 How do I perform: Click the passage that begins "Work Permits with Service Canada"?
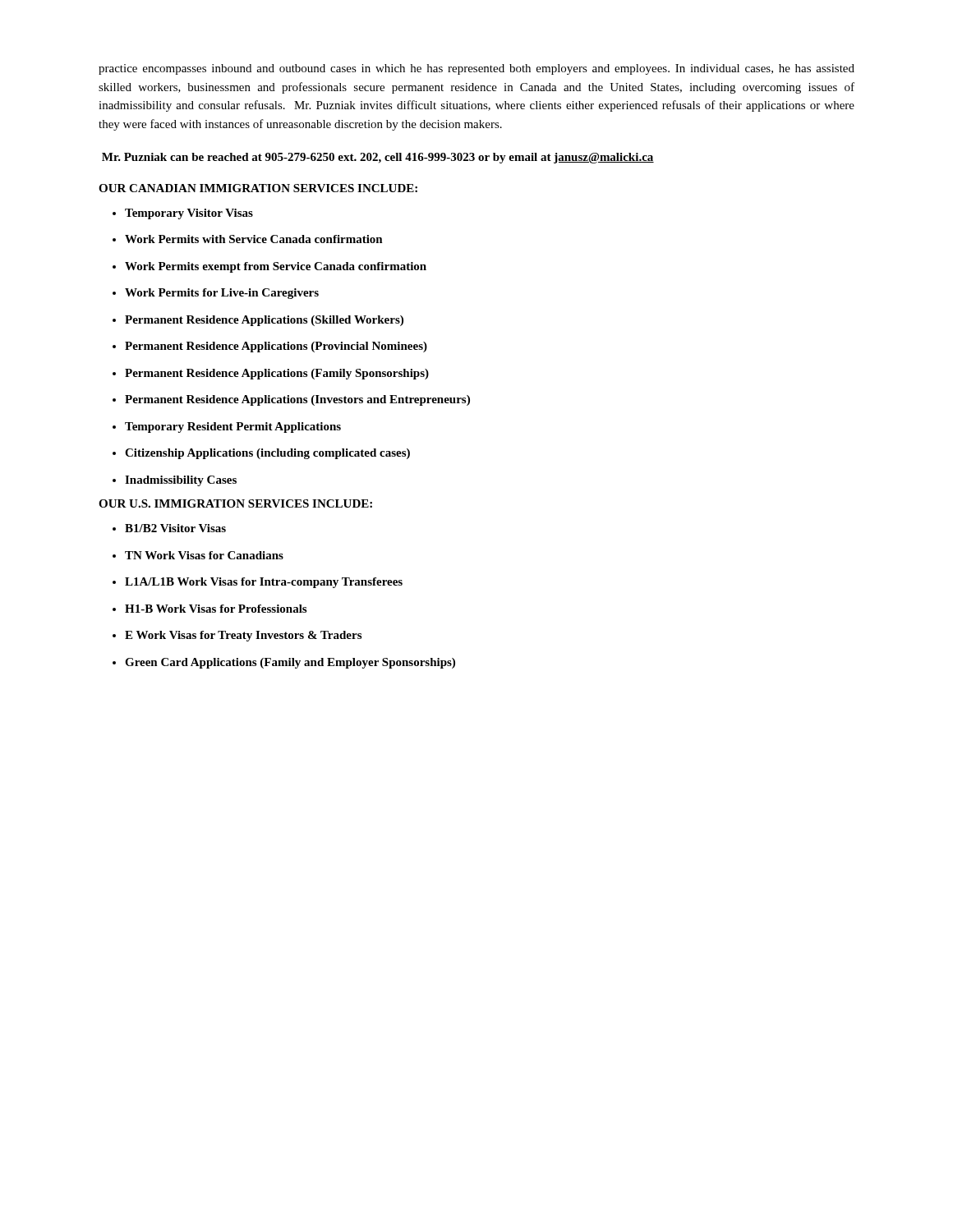click(x=254, y=239)
